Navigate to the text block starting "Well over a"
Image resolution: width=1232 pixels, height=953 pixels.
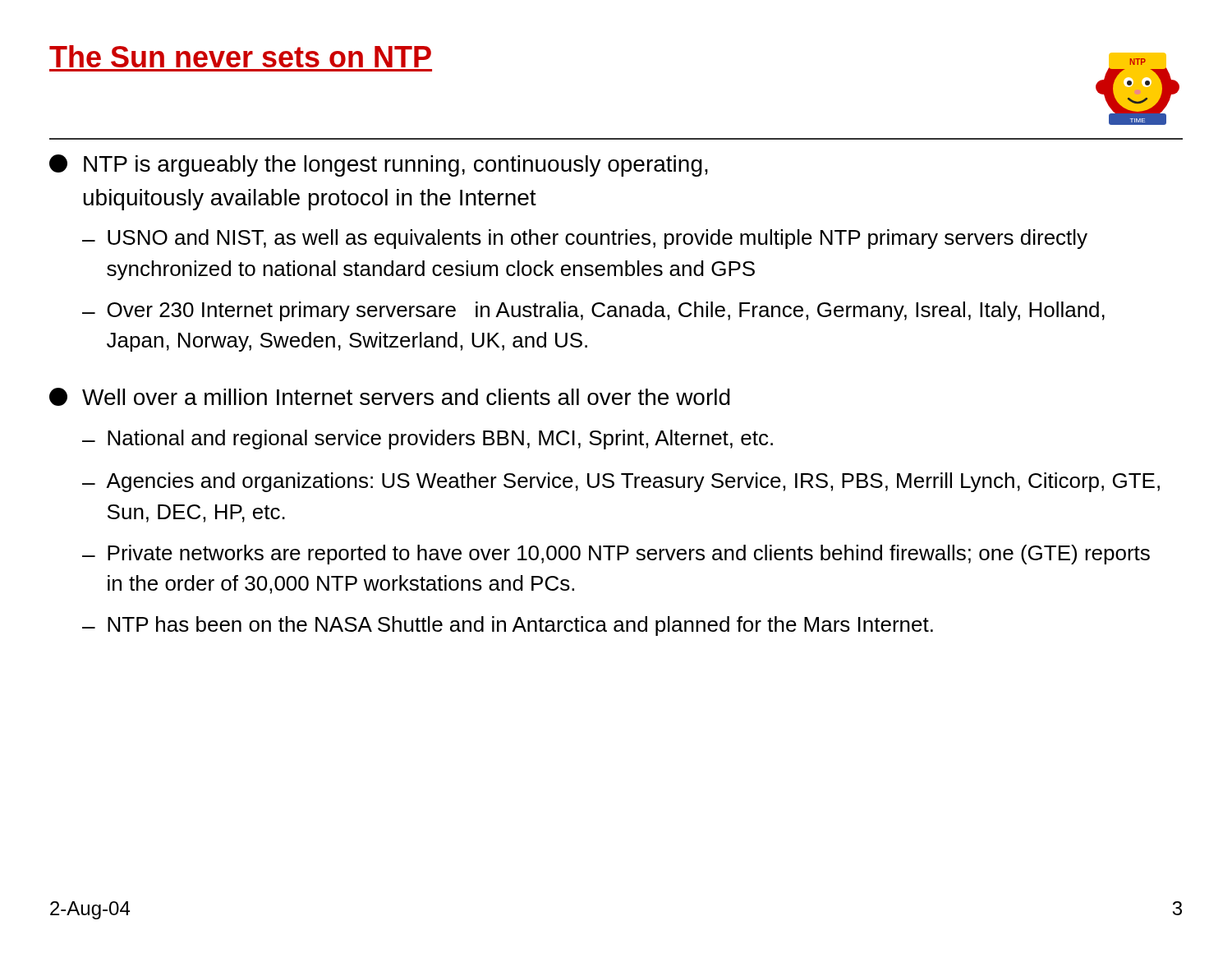pyautogui.click(x=390, y=397)
